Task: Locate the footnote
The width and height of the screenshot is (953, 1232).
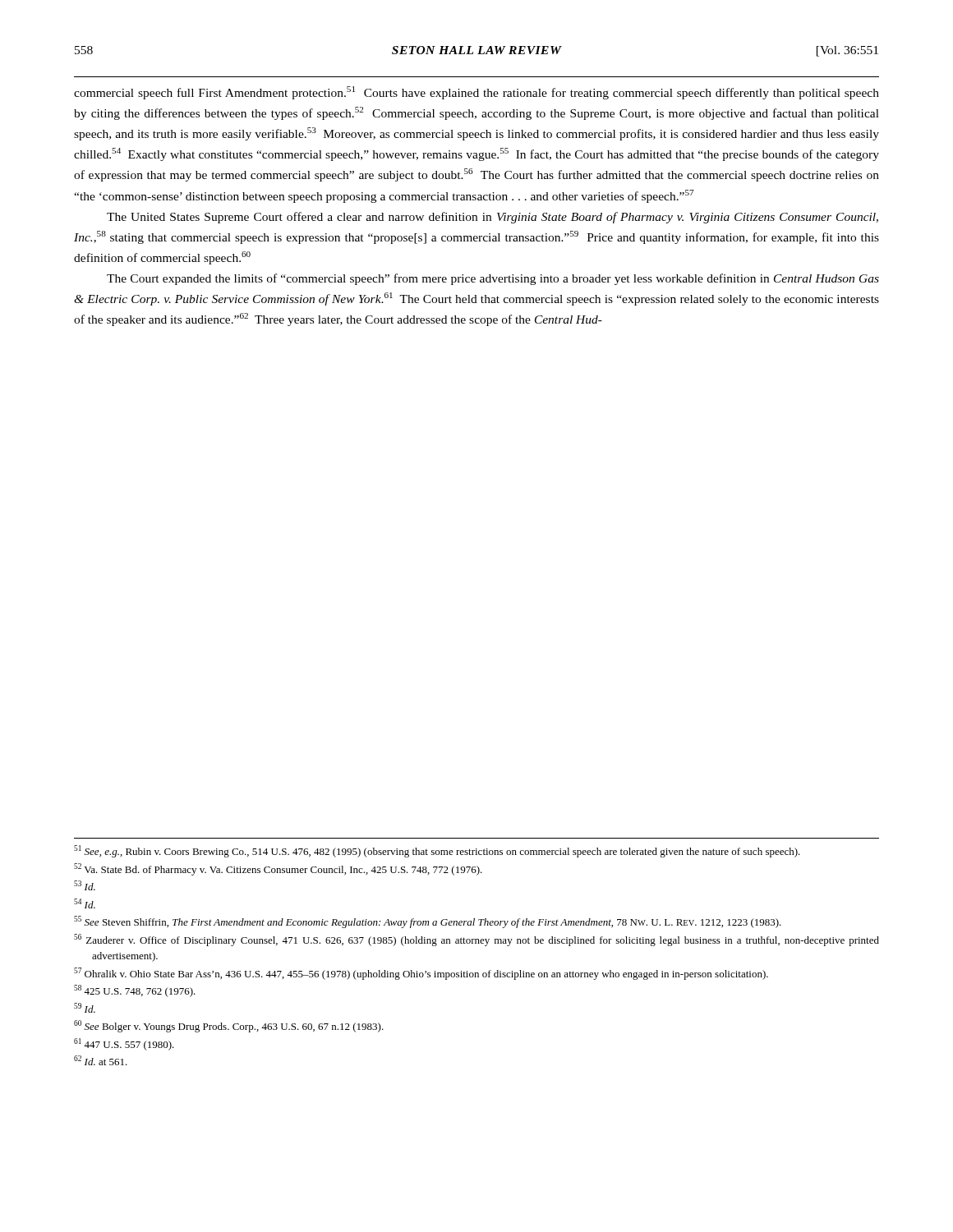Action: [x=476, y=957]
